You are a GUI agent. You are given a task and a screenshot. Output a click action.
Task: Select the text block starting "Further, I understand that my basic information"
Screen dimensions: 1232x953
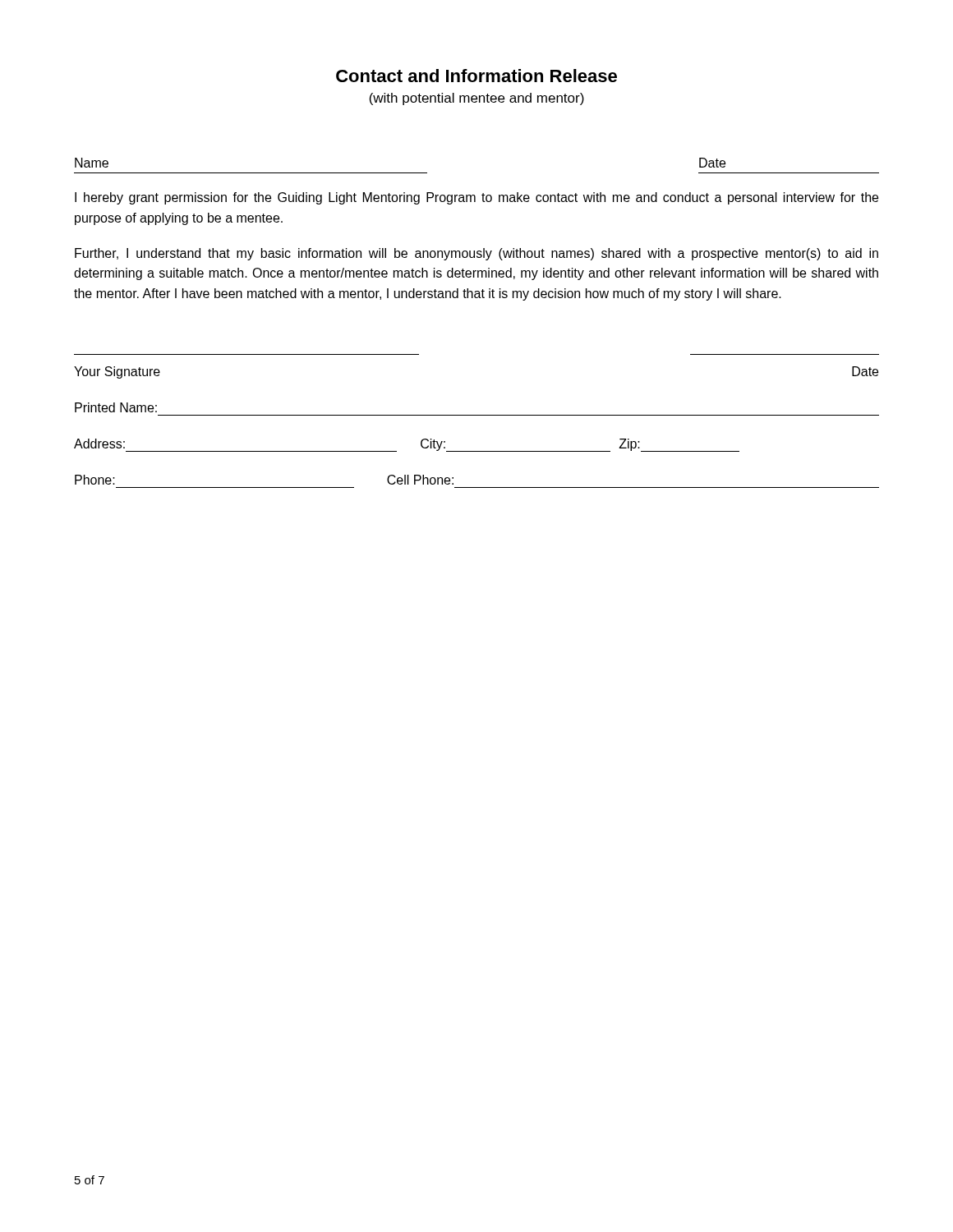point(476,273)
